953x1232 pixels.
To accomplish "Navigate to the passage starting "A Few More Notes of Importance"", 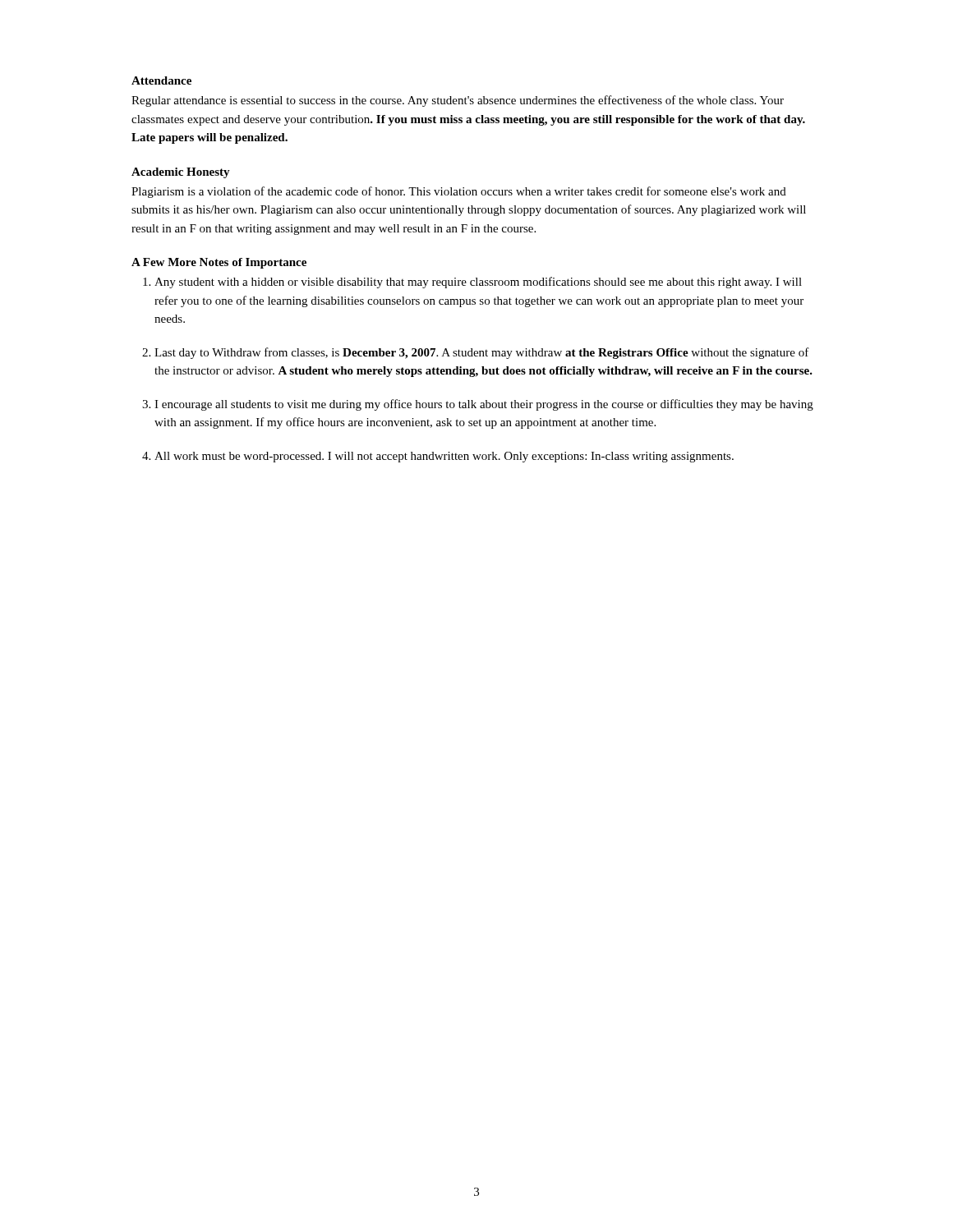I will [219, 262].
